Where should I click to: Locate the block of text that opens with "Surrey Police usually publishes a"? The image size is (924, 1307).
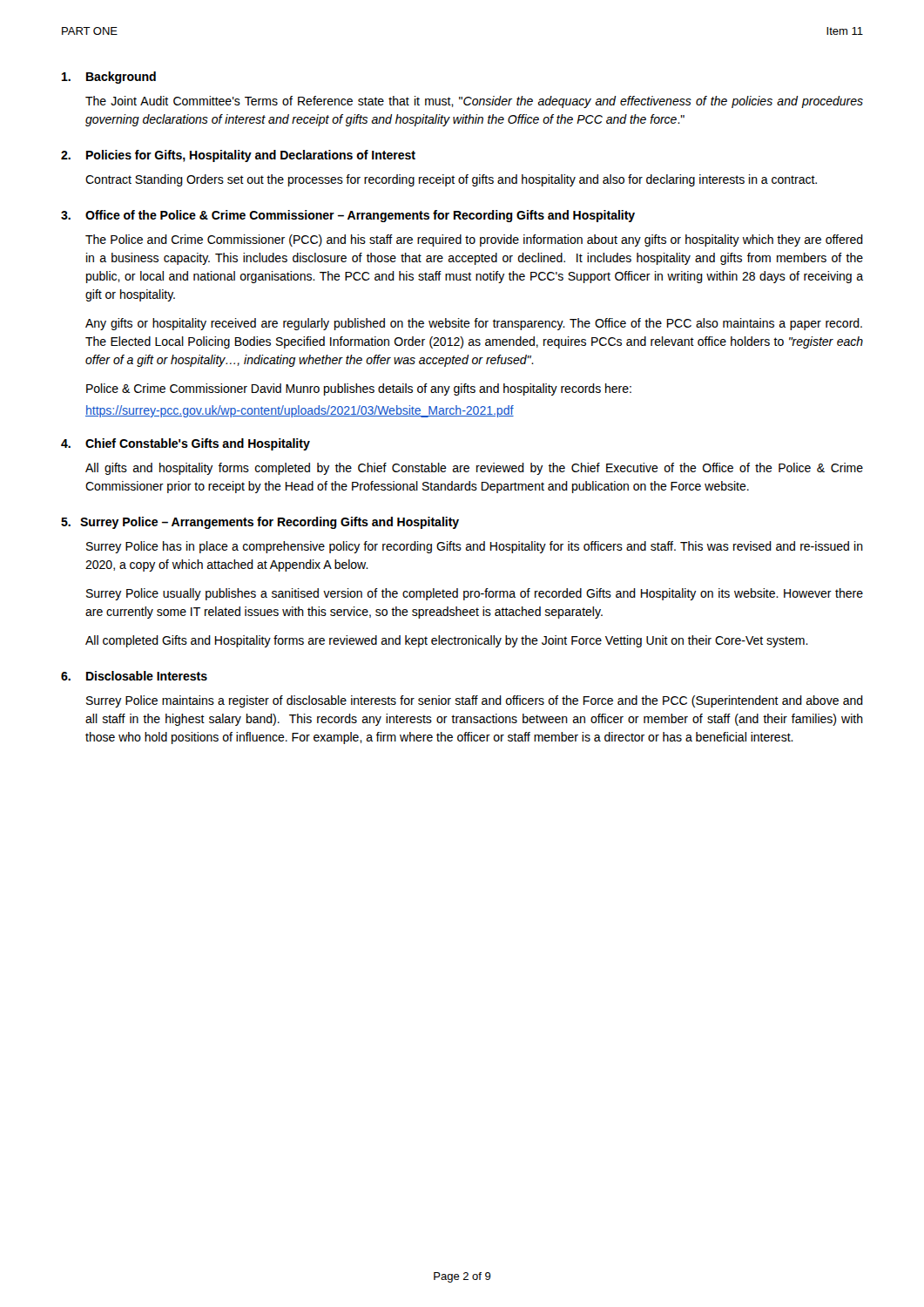point(474,603)
